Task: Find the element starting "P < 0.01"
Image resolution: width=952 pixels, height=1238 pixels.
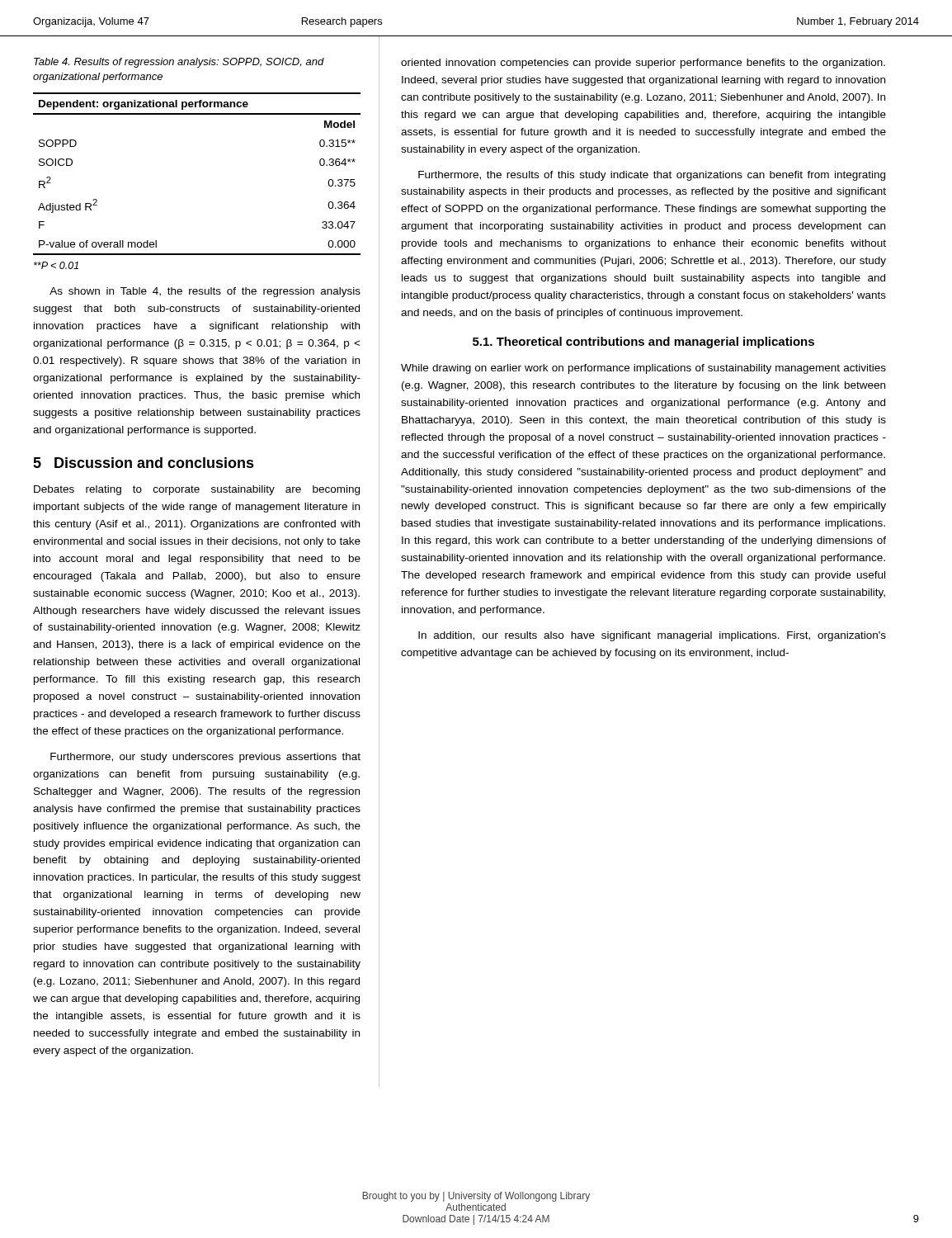Action: [x=56, y=266]
